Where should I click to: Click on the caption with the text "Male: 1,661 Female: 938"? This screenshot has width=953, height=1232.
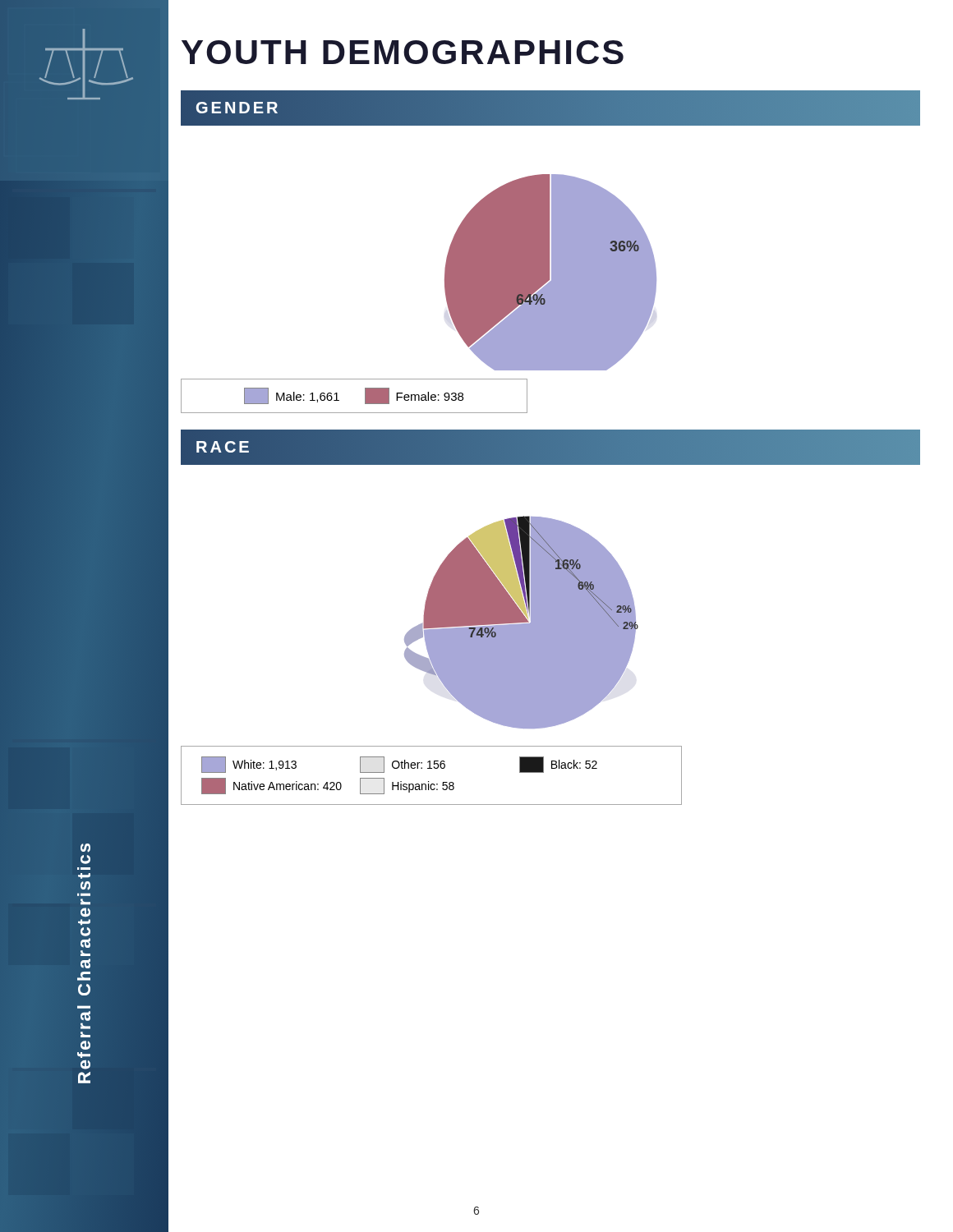(x=354, y=396)
